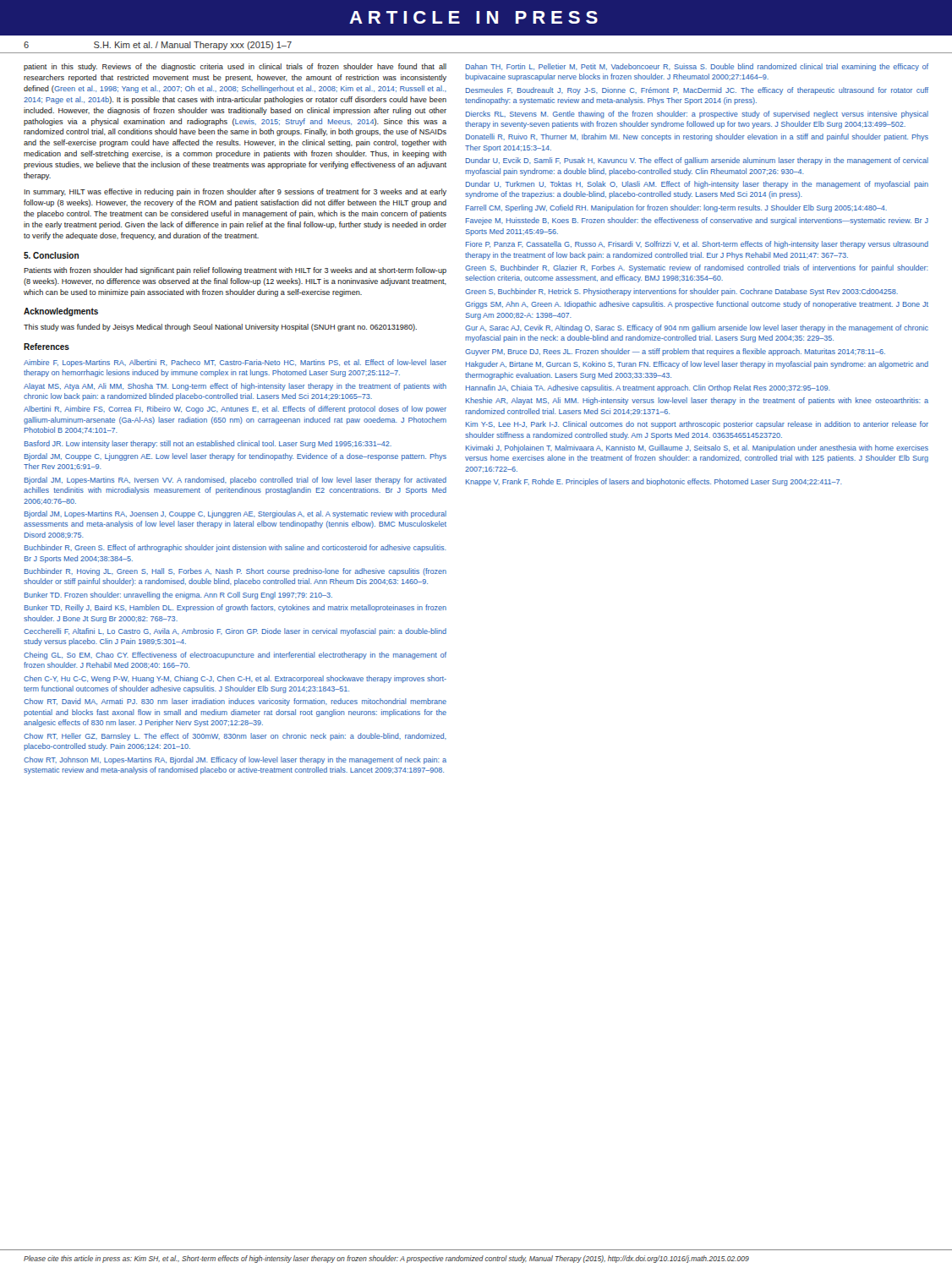Click on the passage starting "Bjordal JM, Couppe C, Ljunggren AE. Low level"
Viewport: 952px width, 1268px height.
[x=235, y=462]
